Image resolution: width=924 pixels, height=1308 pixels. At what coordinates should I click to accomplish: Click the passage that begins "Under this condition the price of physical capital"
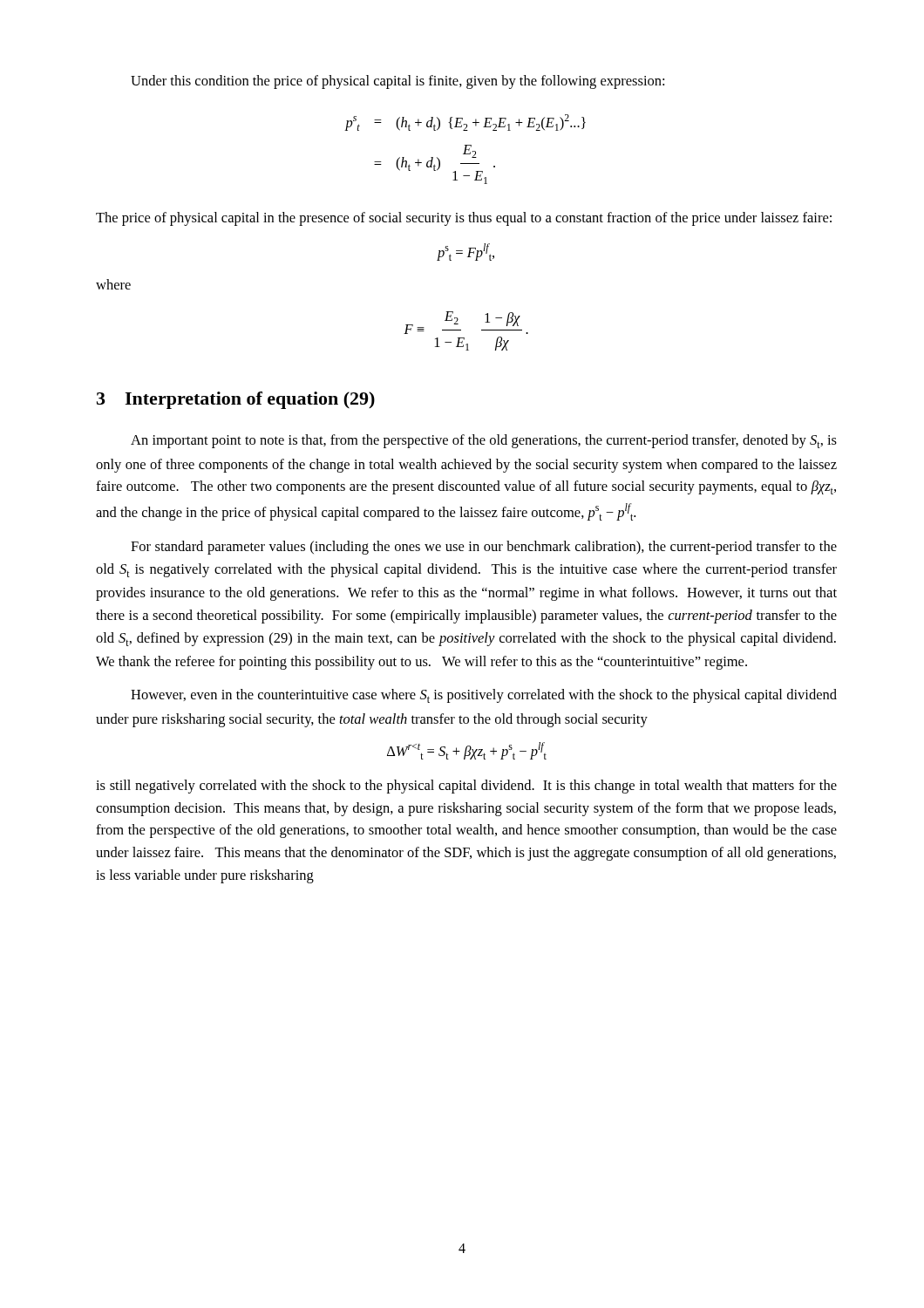398,81
